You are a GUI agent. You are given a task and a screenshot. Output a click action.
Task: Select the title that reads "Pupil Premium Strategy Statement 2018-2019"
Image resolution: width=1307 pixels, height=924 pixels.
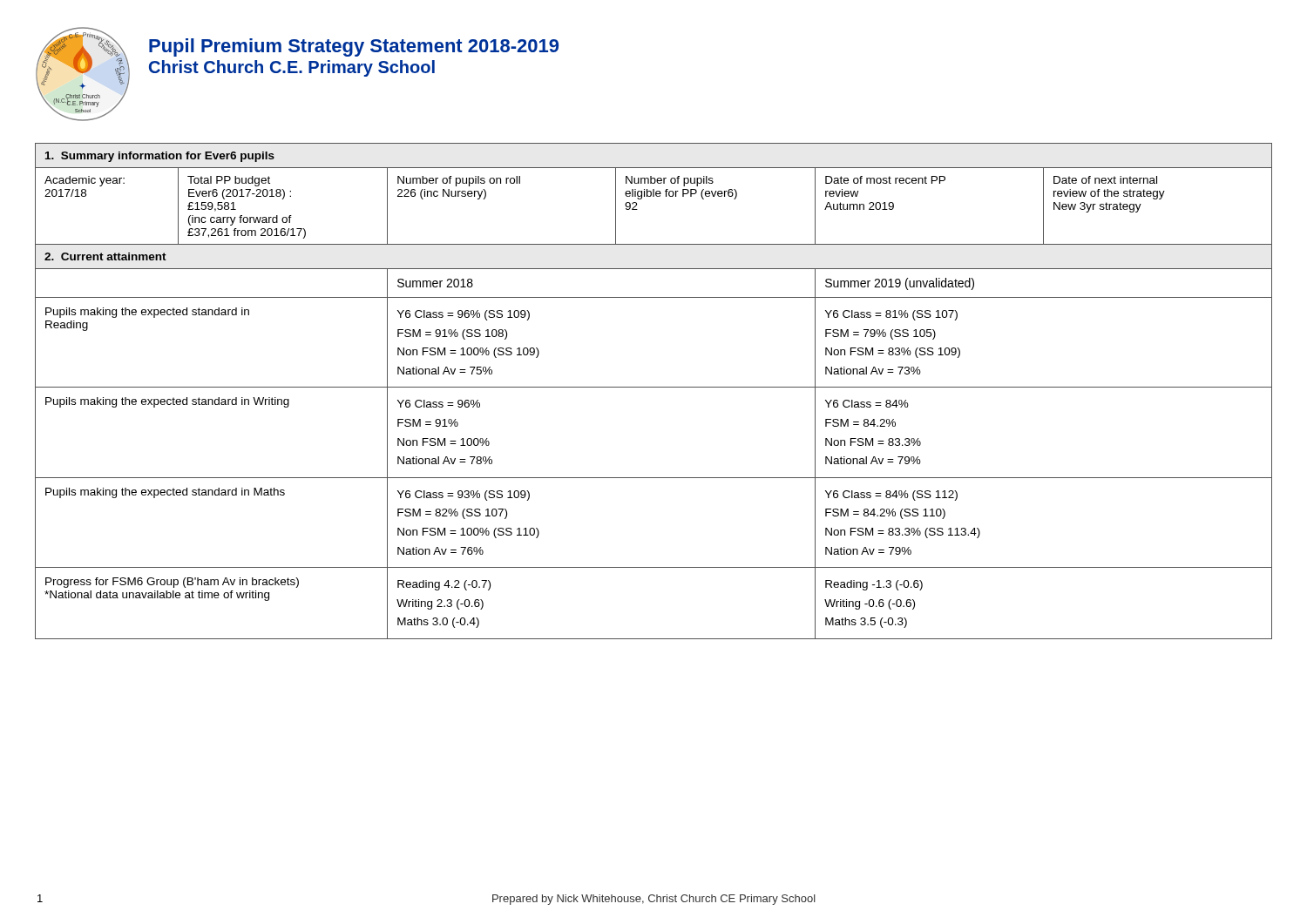[354, 56]
